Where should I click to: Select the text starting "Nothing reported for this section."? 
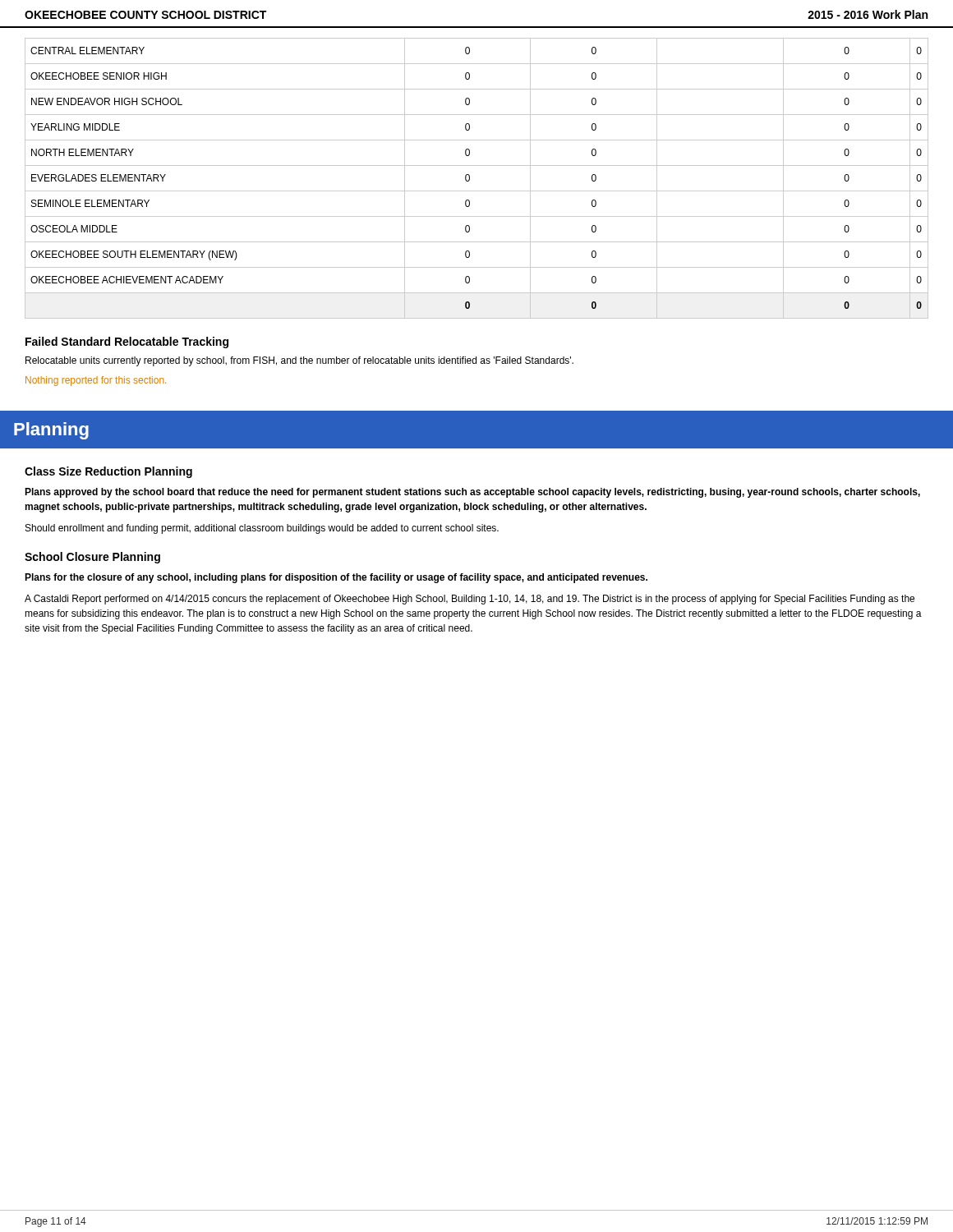96,380
